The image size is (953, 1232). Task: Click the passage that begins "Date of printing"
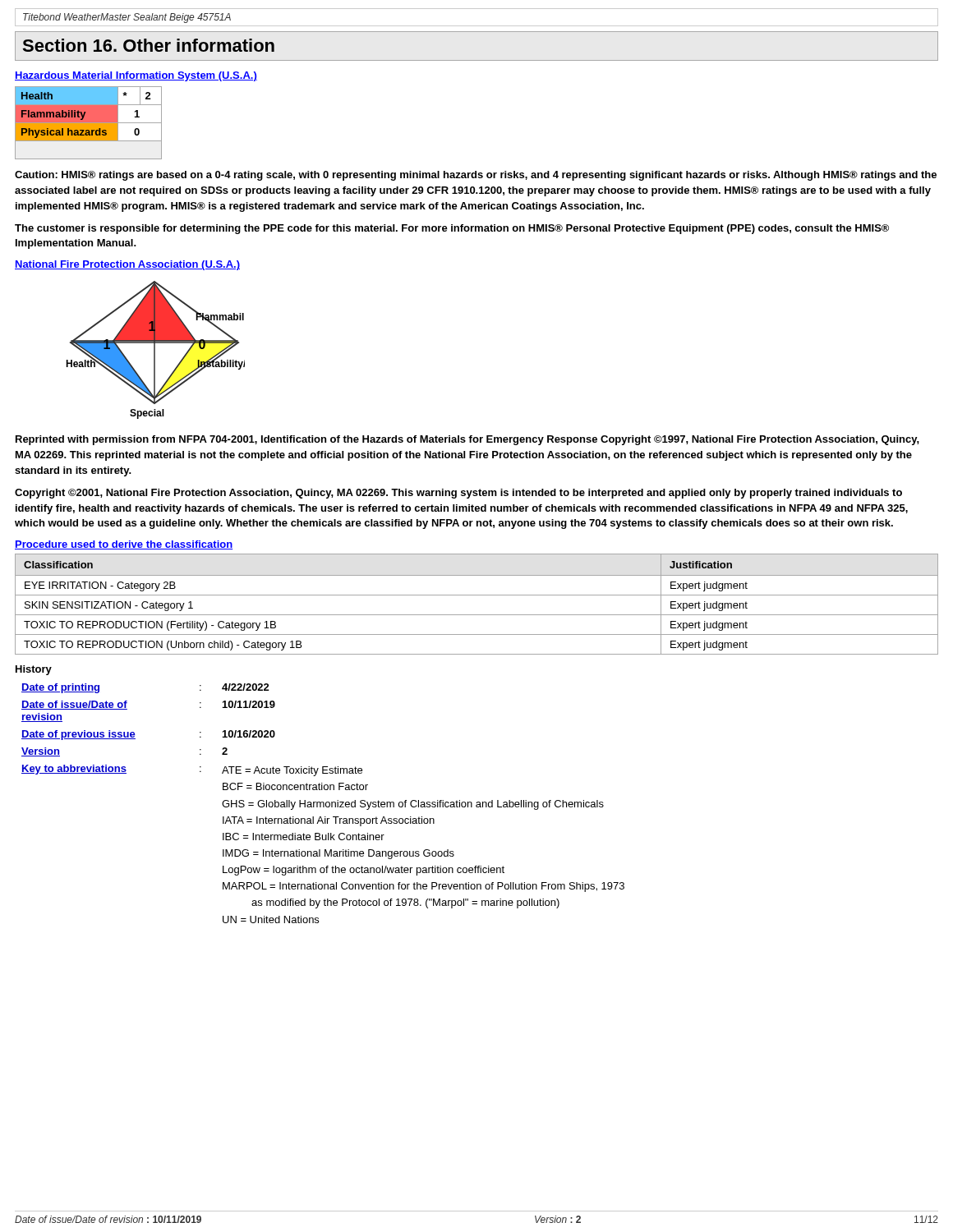point(476,804)
